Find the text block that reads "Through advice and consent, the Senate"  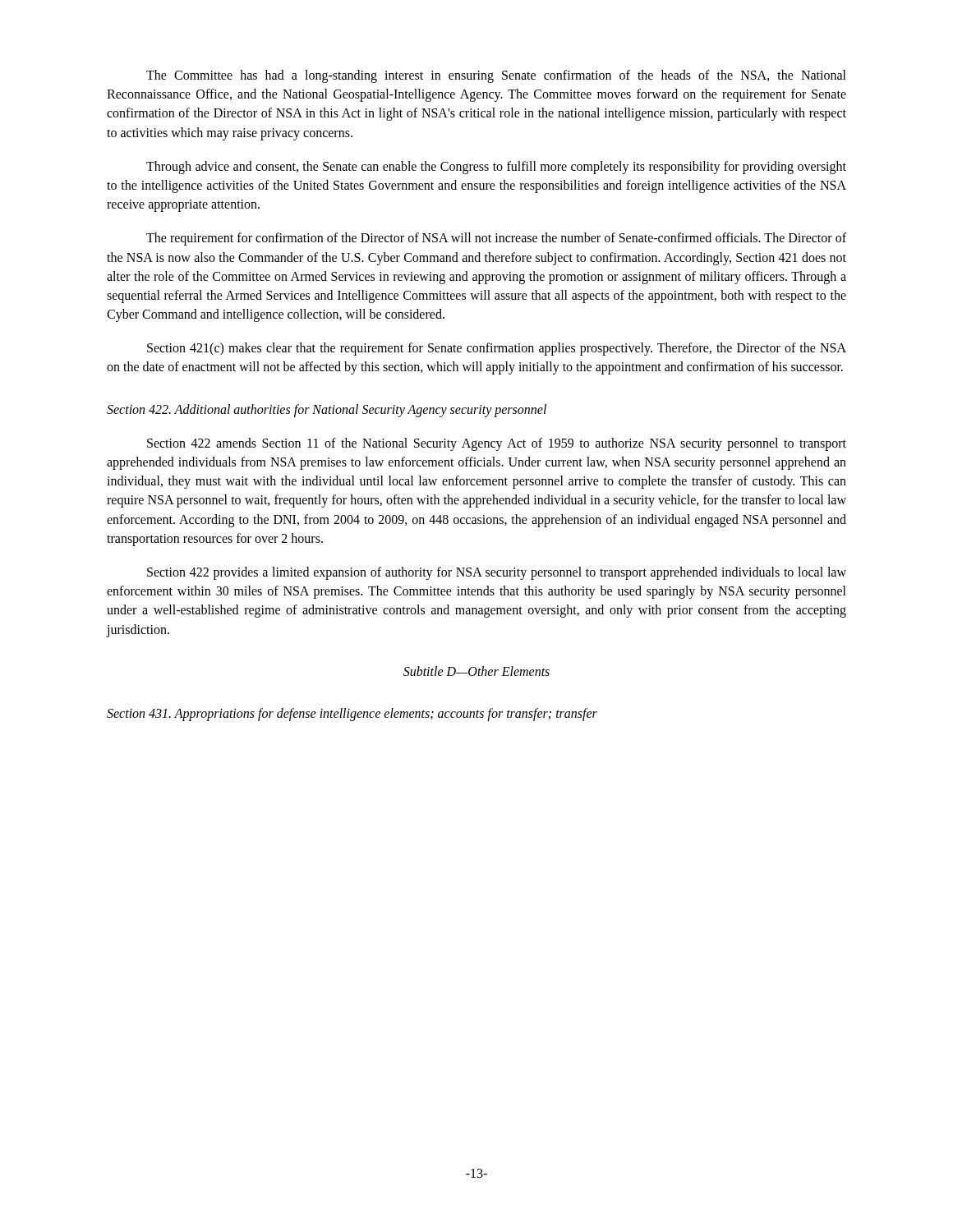tap(476, 185)
